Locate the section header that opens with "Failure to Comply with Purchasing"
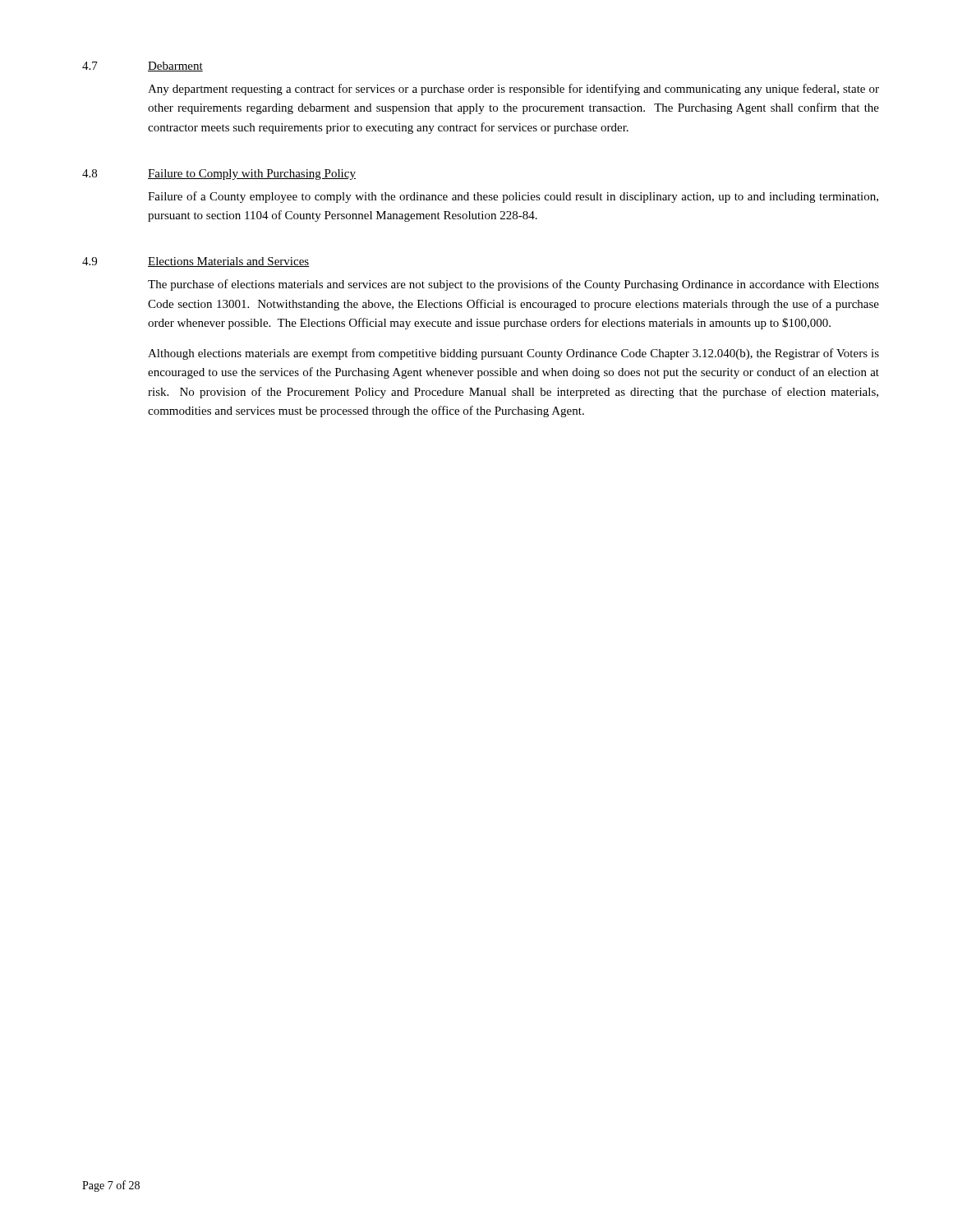The width and height of the screenshot is (953, 1232). click(252, 173)
